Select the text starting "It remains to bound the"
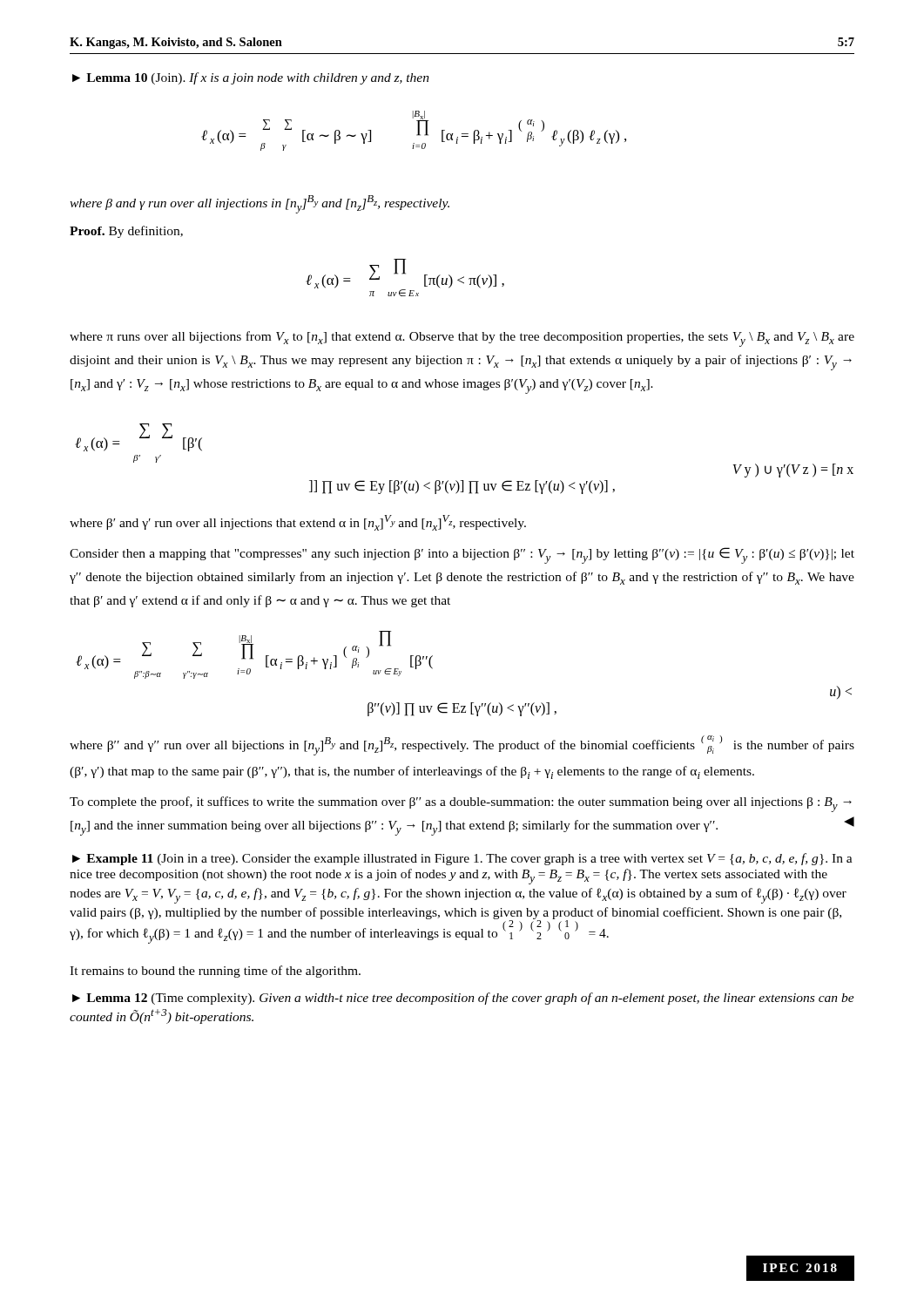 tap(216, 970)
